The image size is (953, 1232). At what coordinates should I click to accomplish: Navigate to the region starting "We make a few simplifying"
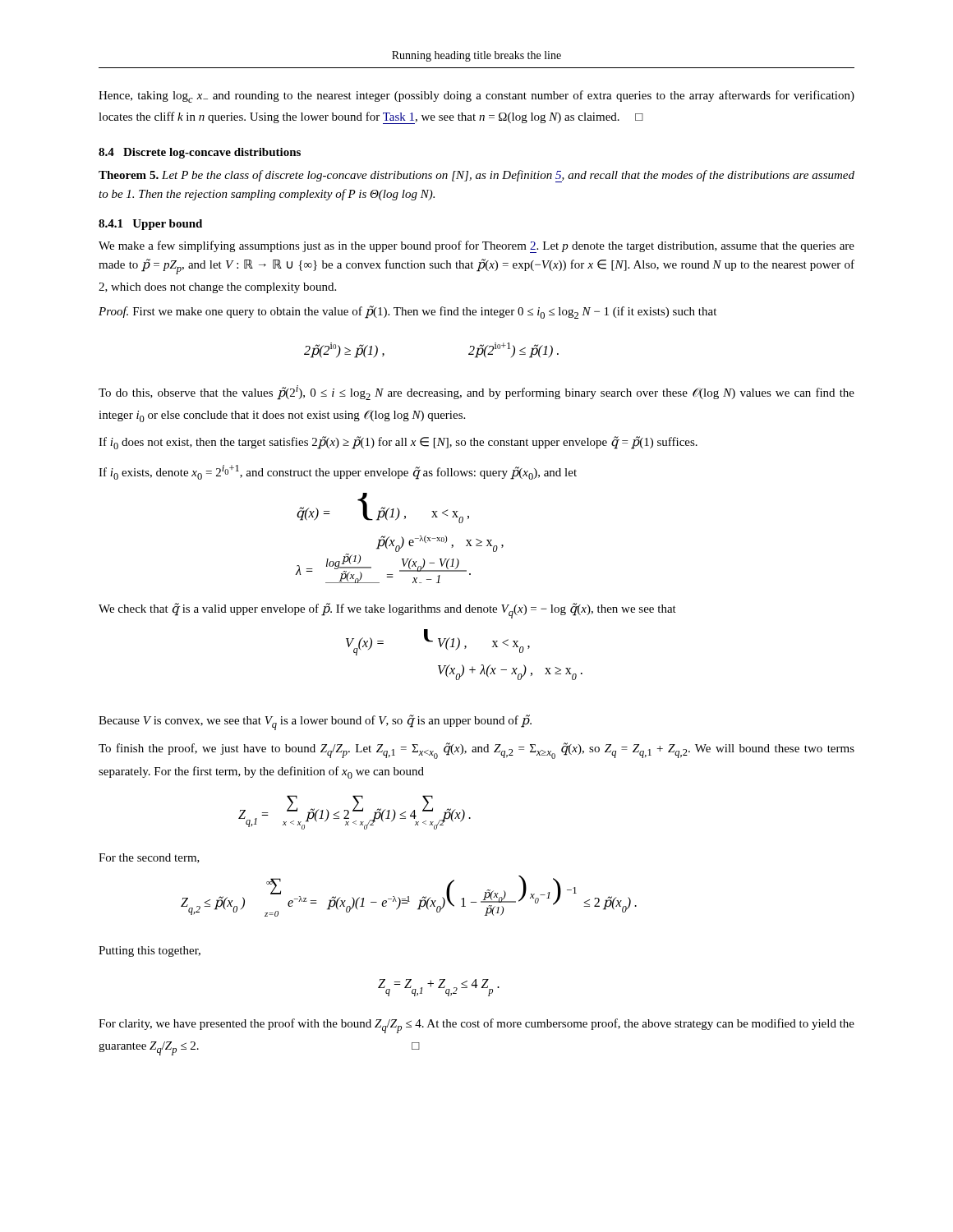tap(476, 266)
